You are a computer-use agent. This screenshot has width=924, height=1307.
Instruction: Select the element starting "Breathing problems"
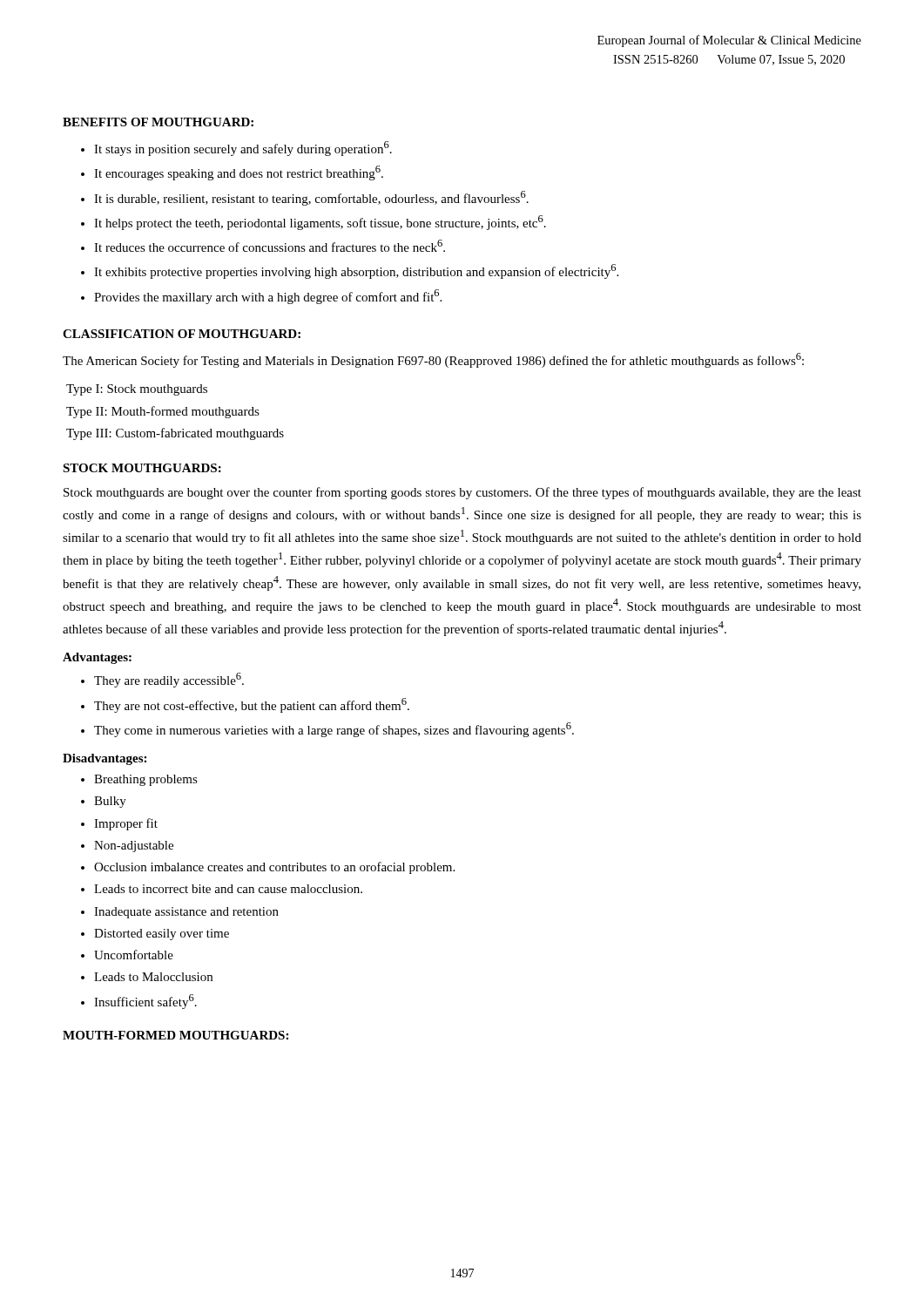[146, 779]
